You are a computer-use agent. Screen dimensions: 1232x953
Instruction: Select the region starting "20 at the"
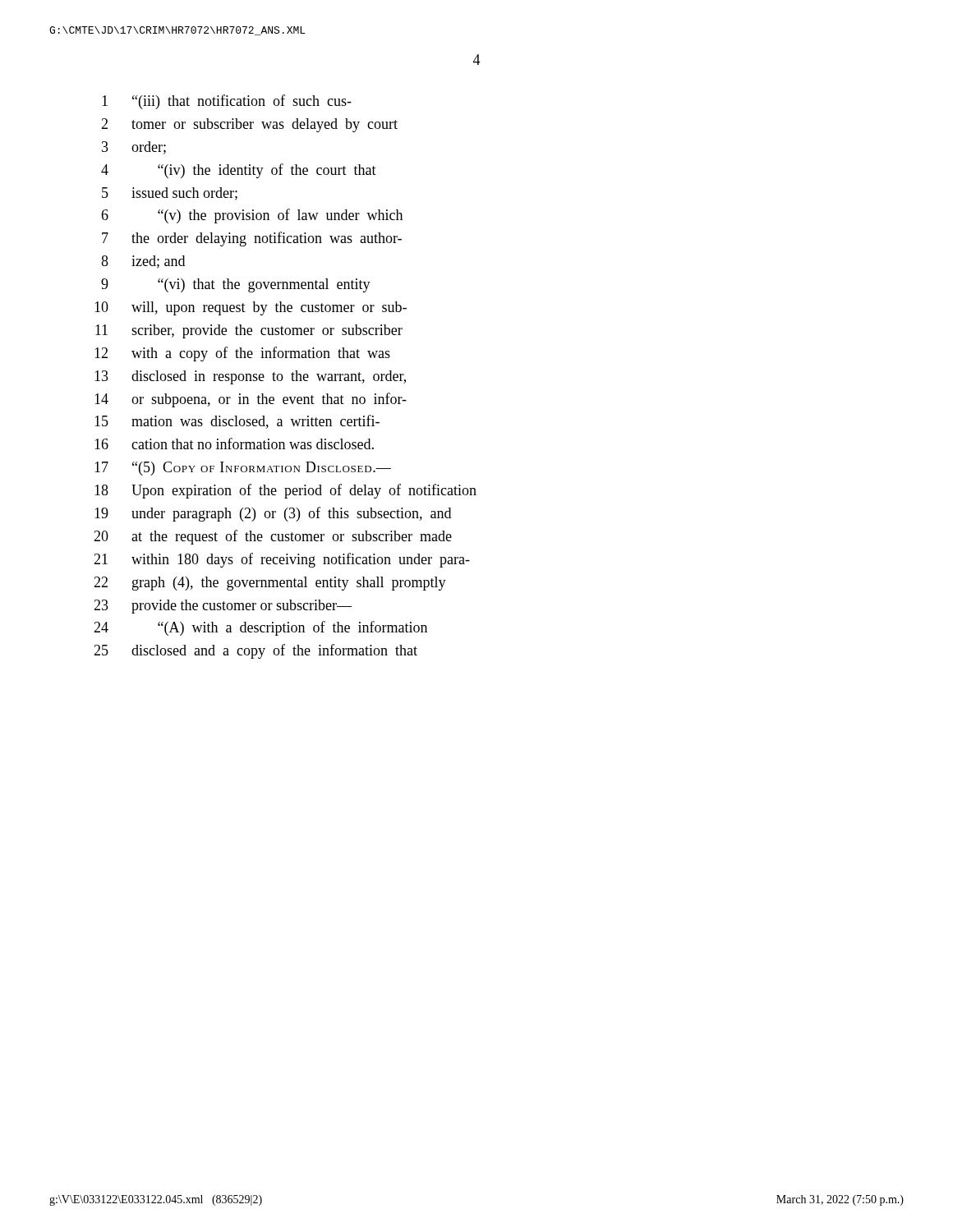click(273, 537)
